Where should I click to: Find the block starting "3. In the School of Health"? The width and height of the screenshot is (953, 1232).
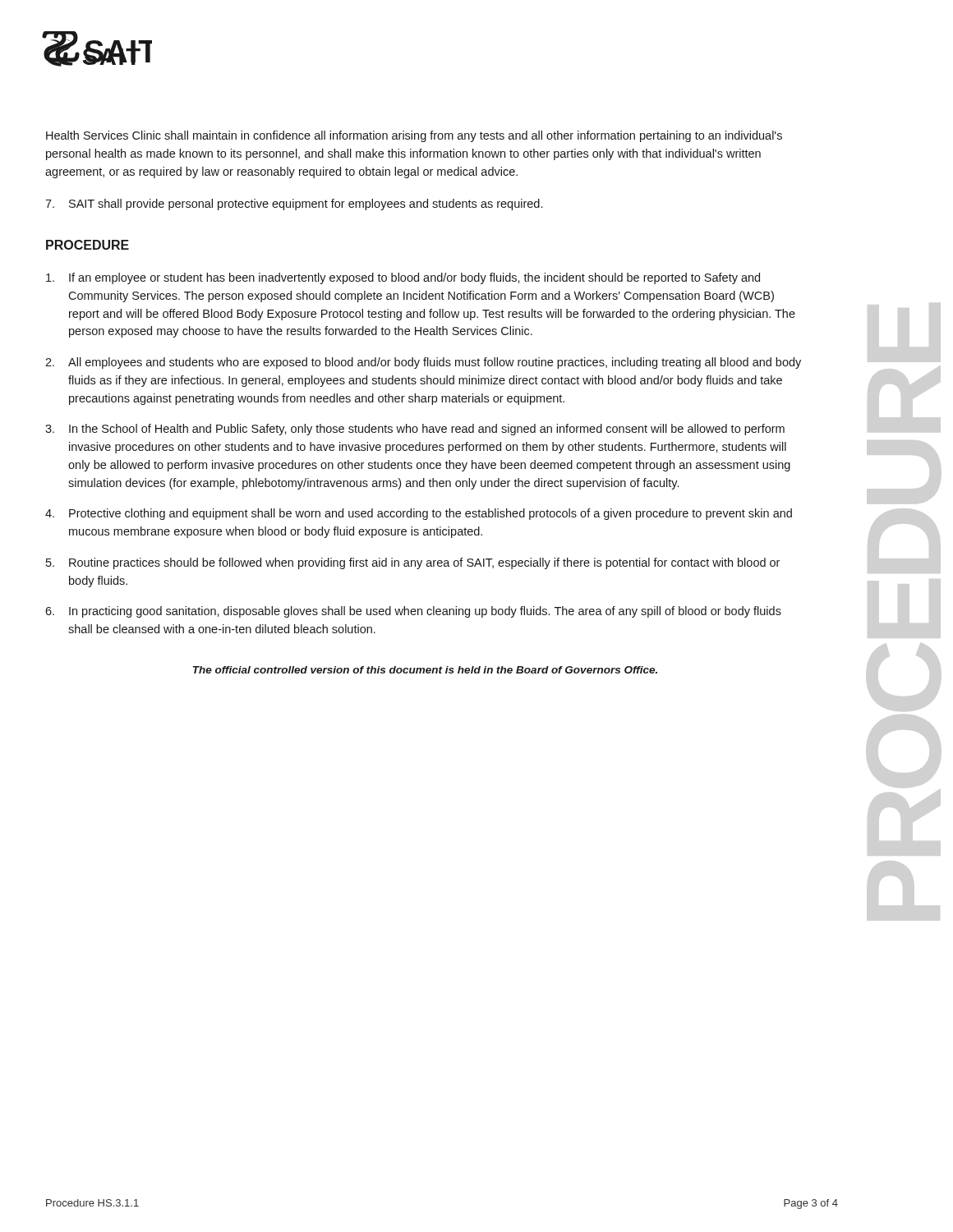point(425,456)
